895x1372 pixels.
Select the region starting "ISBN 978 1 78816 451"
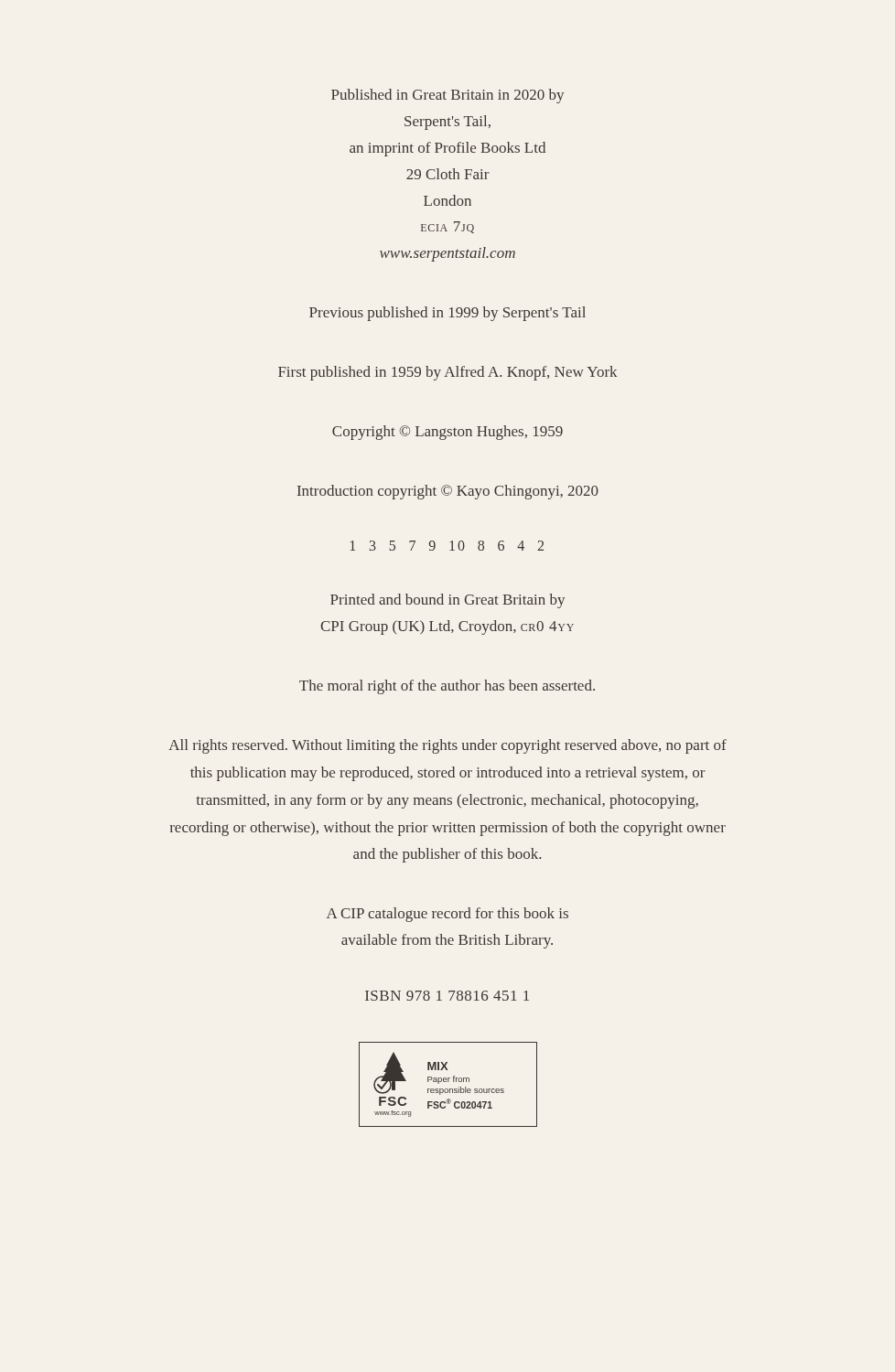click(x=448, y=996)
